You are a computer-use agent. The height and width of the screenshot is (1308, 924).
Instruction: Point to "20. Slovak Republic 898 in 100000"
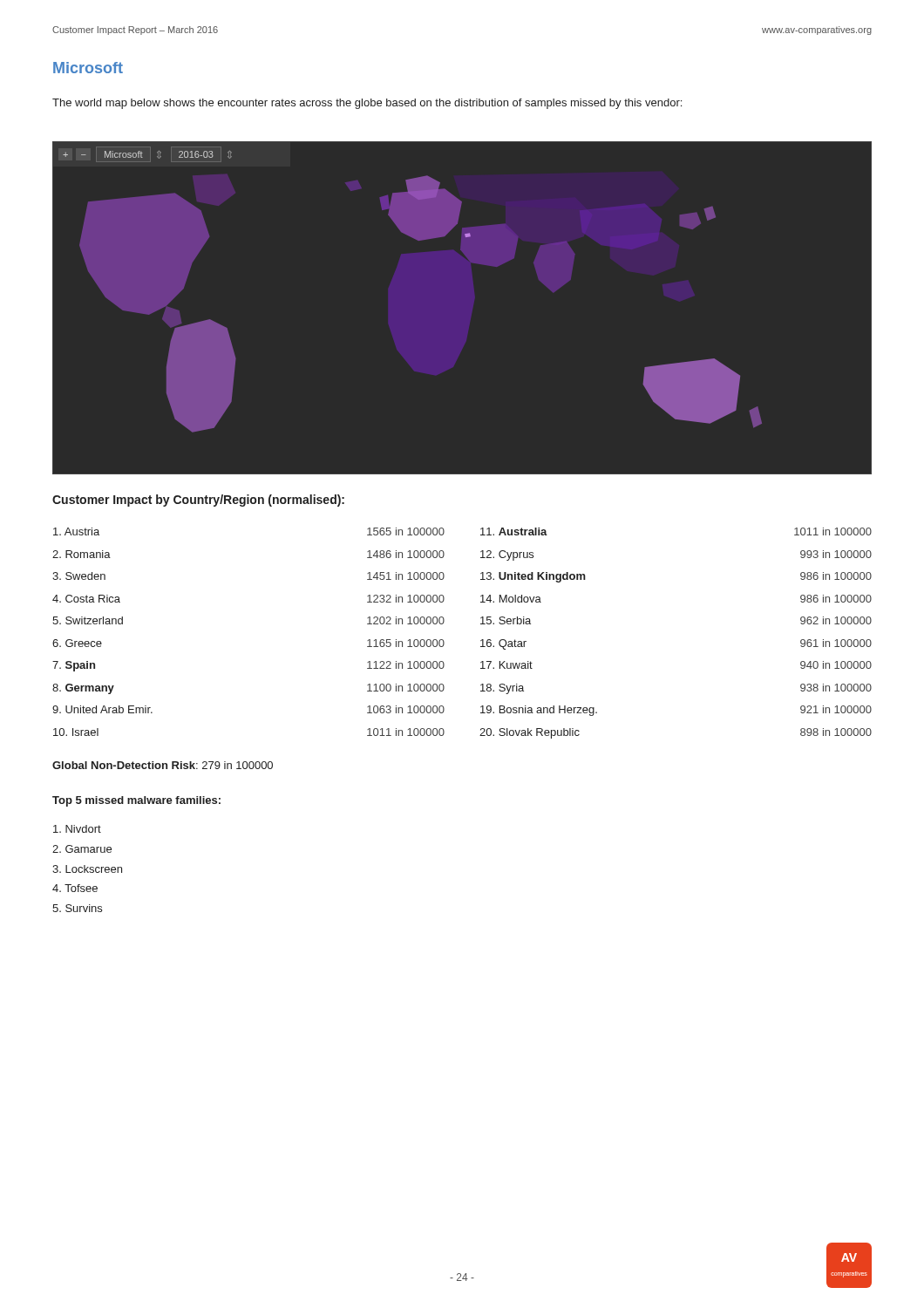point(530,733)
